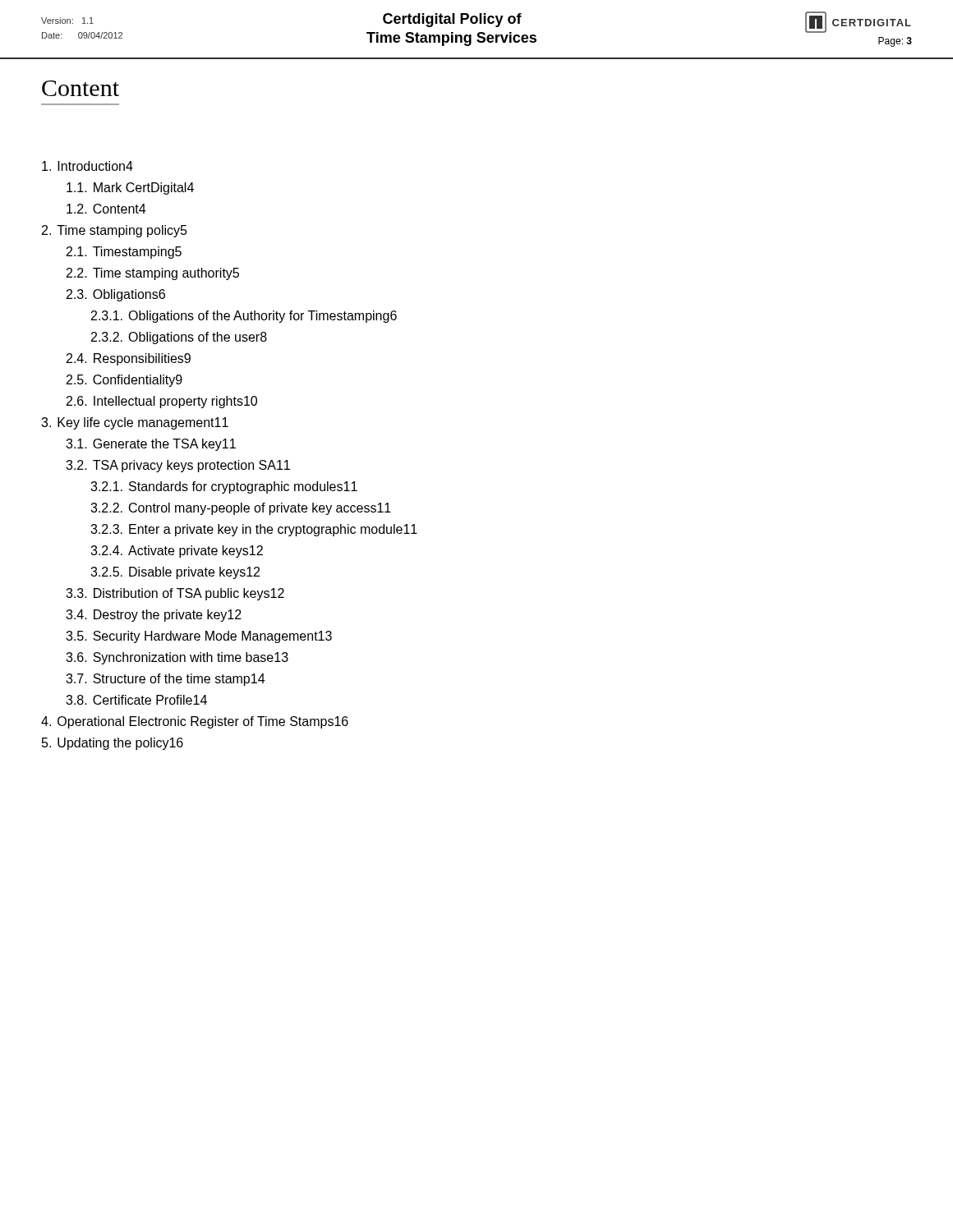Find the element starting "4. Operational Electronic Register of Time Stamps 16"

pos(195,722)
